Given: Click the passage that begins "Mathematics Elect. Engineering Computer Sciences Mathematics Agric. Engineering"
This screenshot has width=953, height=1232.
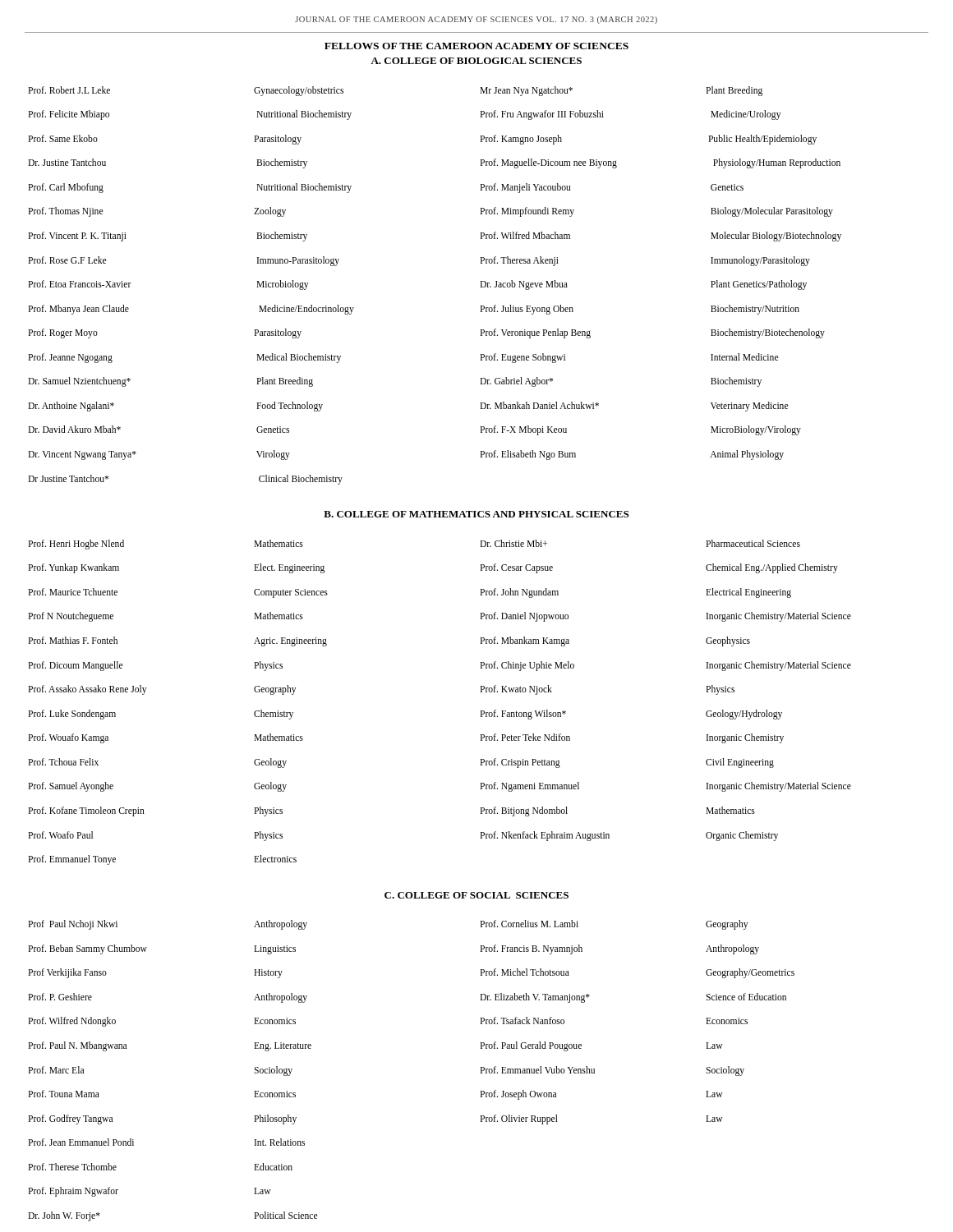Looking at the screenshot, I should (x=279, y=543).
